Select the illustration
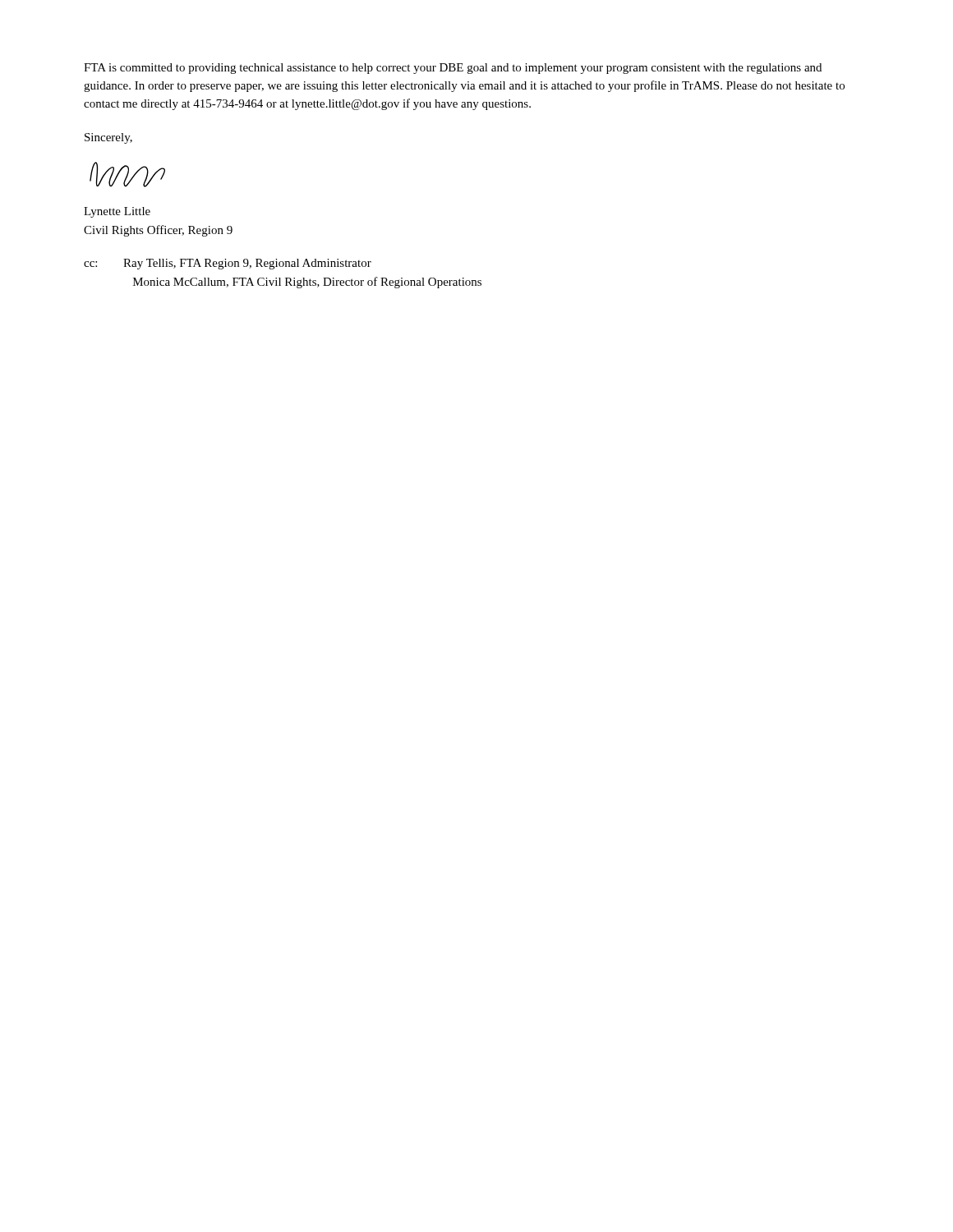Image resolution: width=953 pixels, height=1232 pixels. click(476, 174)
